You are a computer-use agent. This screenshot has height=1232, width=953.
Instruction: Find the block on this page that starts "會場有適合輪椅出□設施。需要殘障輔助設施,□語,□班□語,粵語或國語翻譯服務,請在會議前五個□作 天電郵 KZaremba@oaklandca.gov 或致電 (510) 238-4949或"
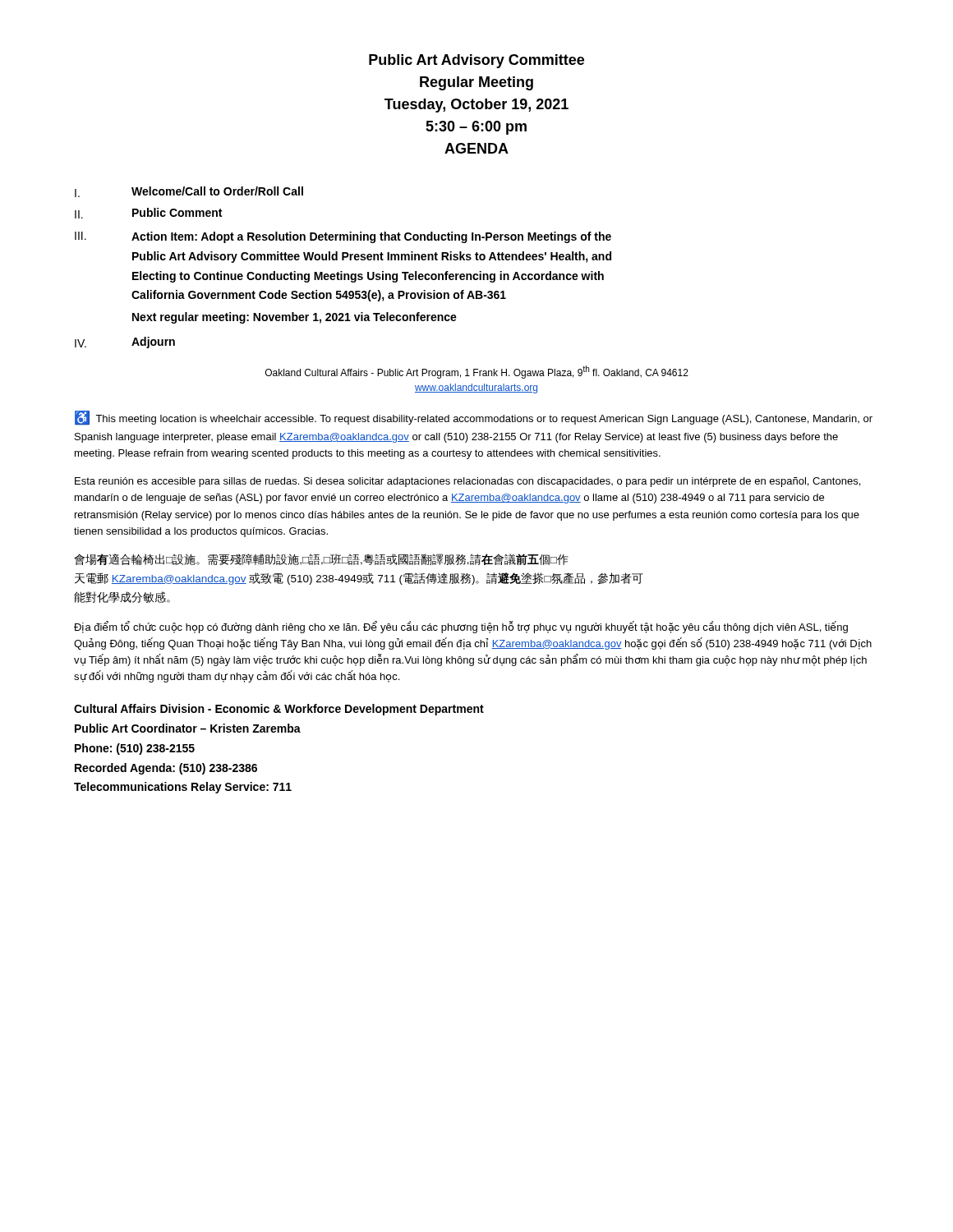click(x=358, y=578)
